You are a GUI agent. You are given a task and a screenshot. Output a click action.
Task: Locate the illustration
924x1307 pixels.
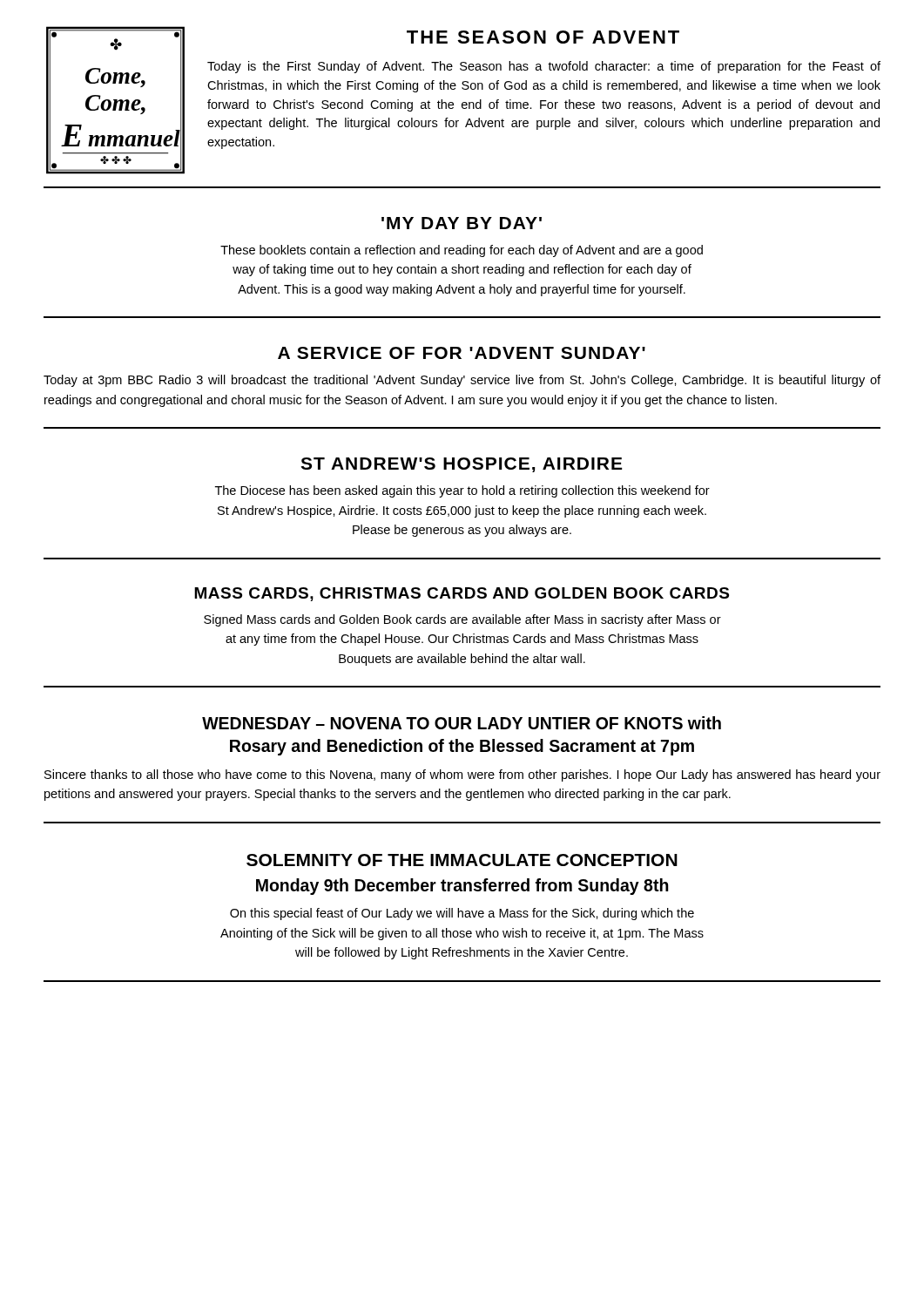point(118,102)
